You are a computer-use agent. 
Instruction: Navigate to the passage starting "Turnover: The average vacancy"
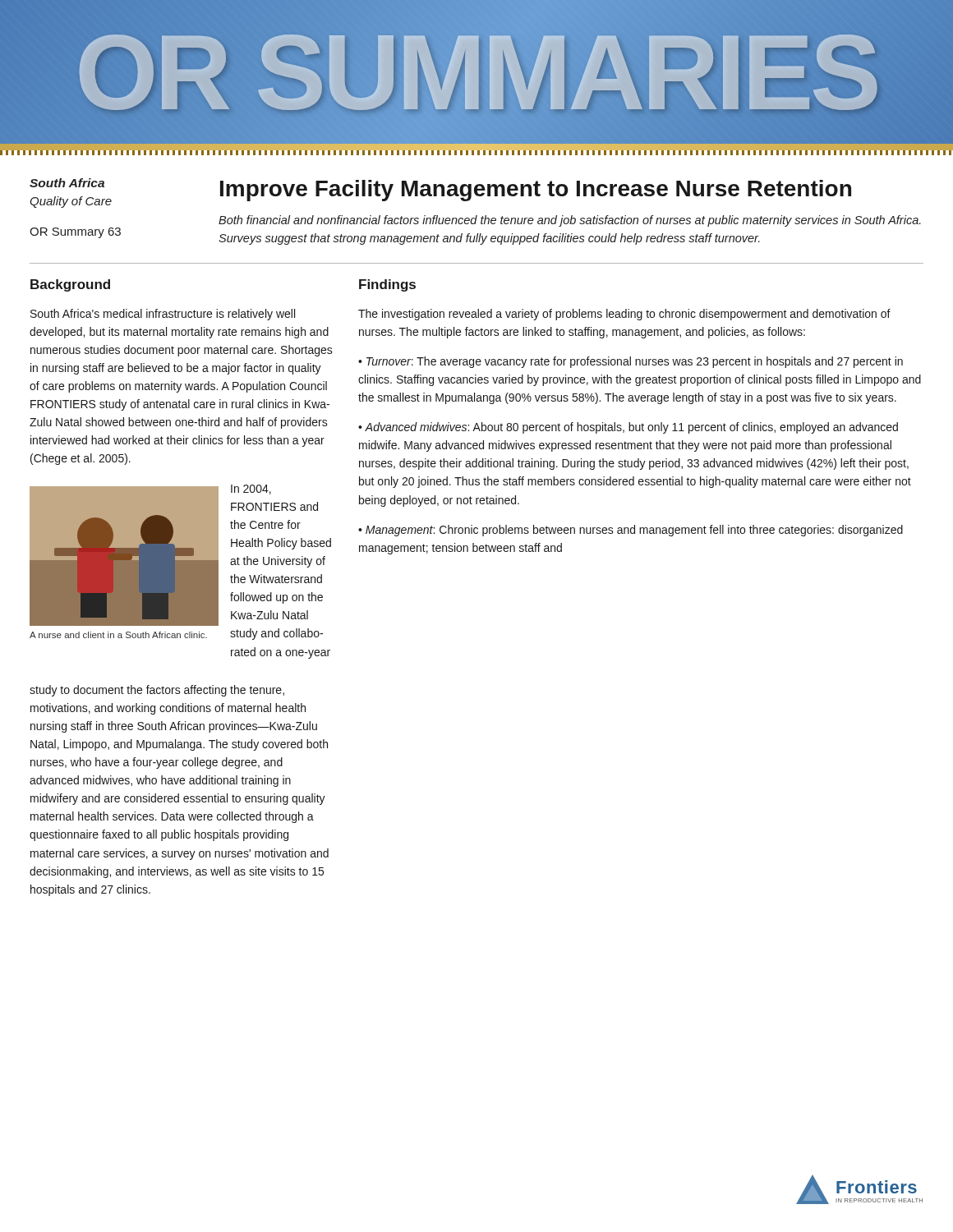[641, 379]
